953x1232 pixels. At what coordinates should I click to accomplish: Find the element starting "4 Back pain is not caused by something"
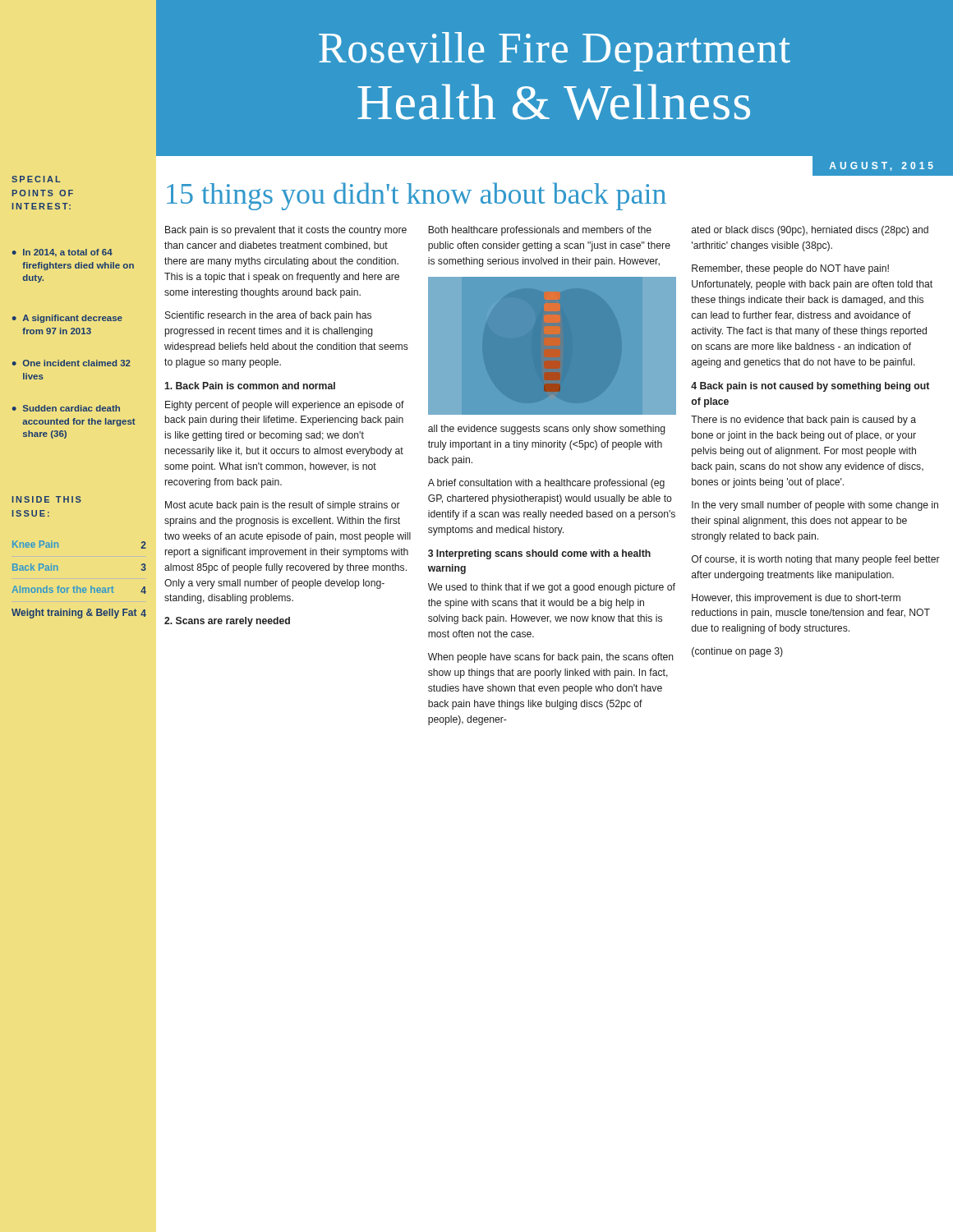click(x=810, y=394)
